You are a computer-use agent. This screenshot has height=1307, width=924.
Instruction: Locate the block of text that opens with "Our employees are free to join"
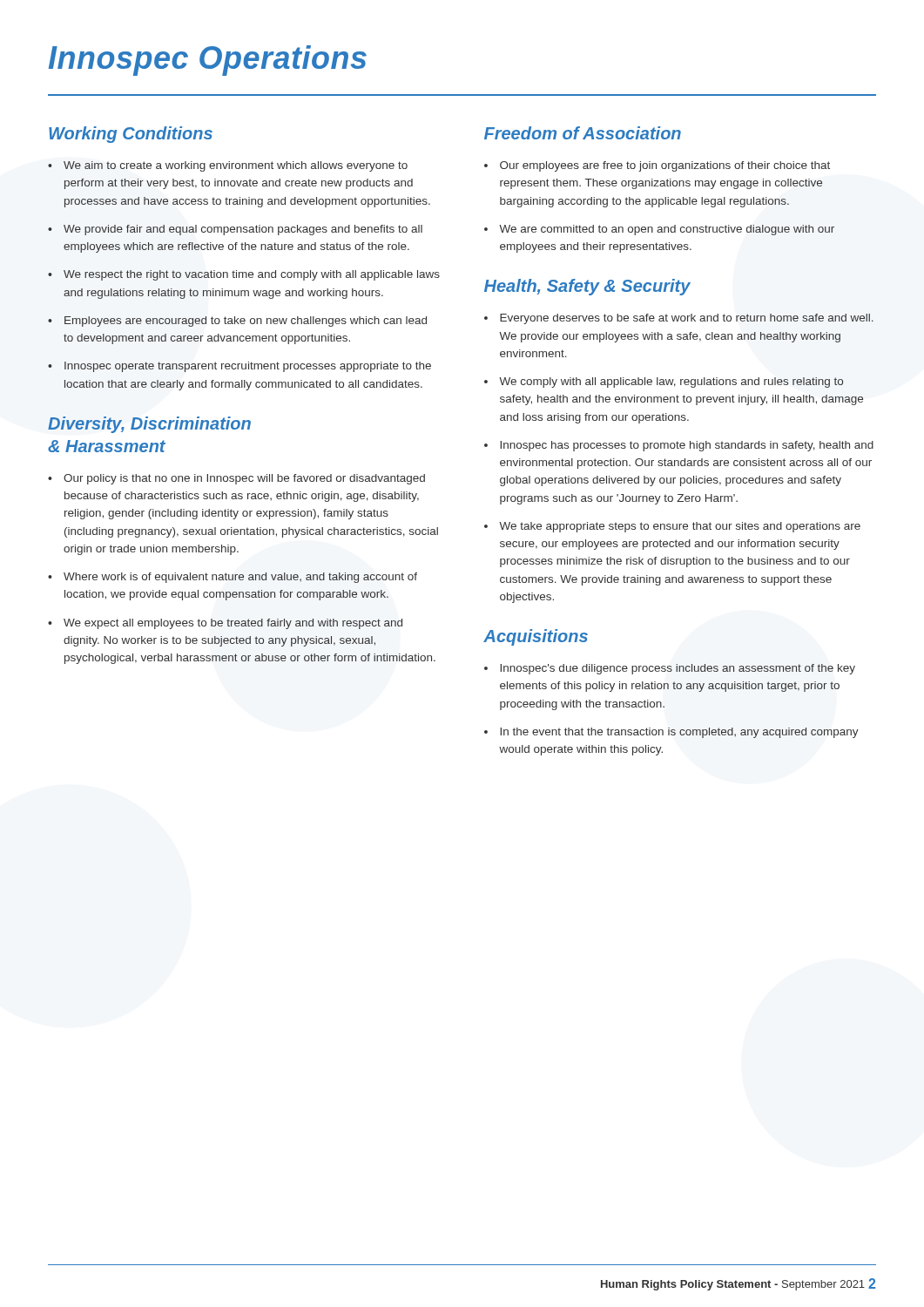point(665,183)
